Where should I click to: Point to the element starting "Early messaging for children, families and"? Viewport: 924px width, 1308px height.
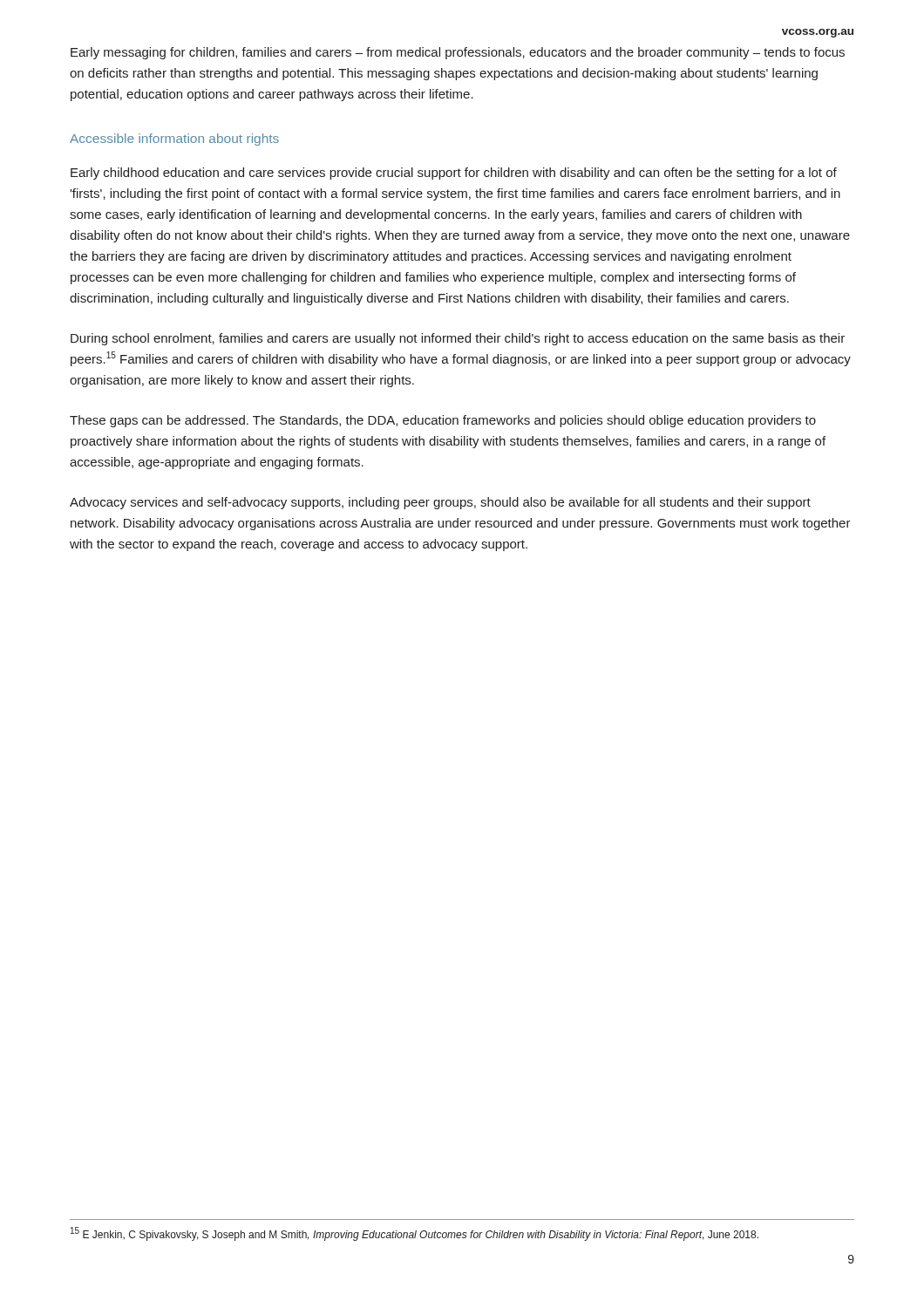(x=462, y=73)
